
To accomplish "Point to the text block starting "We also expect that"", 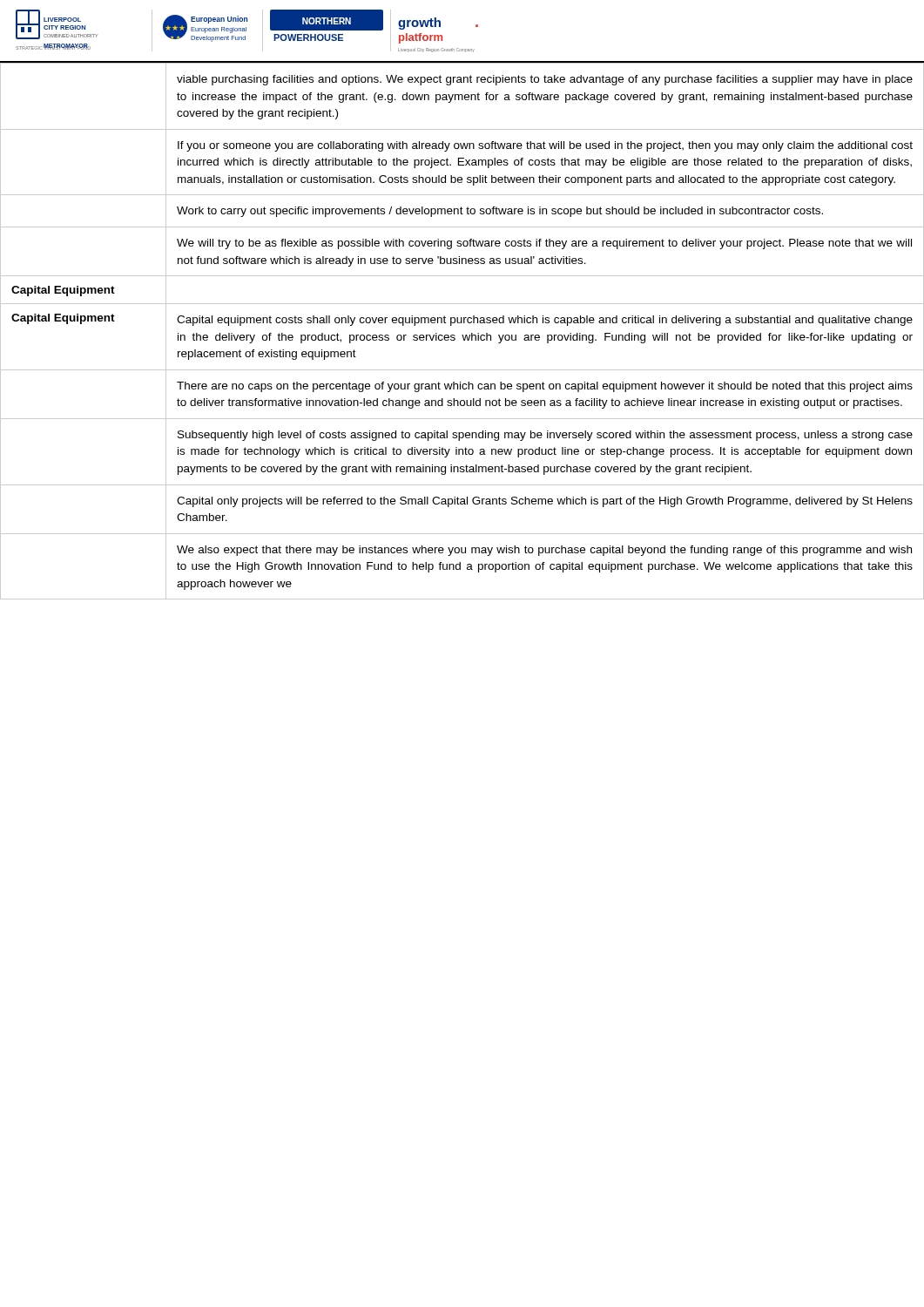I will pyautogui.click(x=545, y=566).
